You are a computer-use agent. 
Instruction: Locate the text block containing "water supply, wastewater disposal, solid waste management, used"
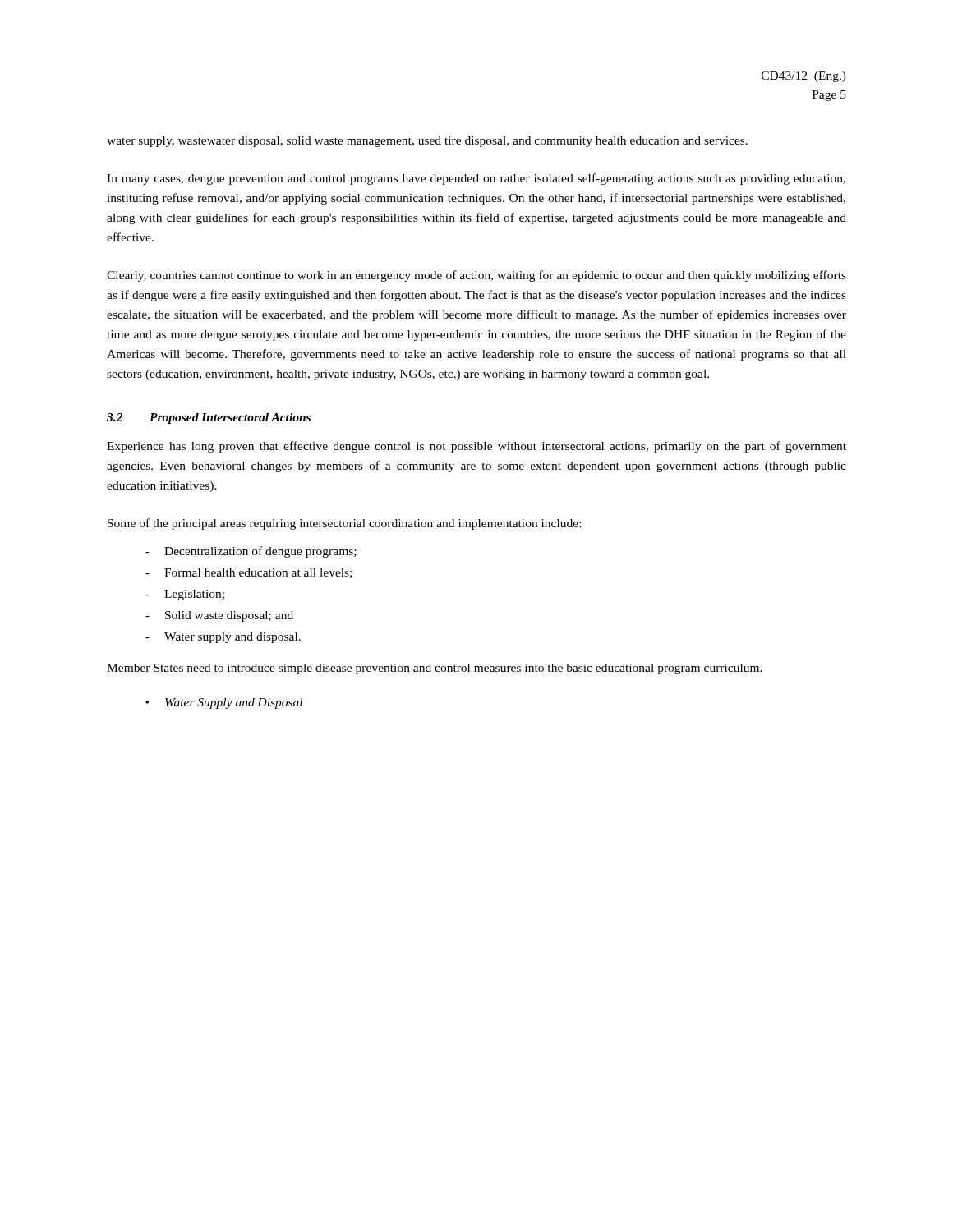point(476,140)
